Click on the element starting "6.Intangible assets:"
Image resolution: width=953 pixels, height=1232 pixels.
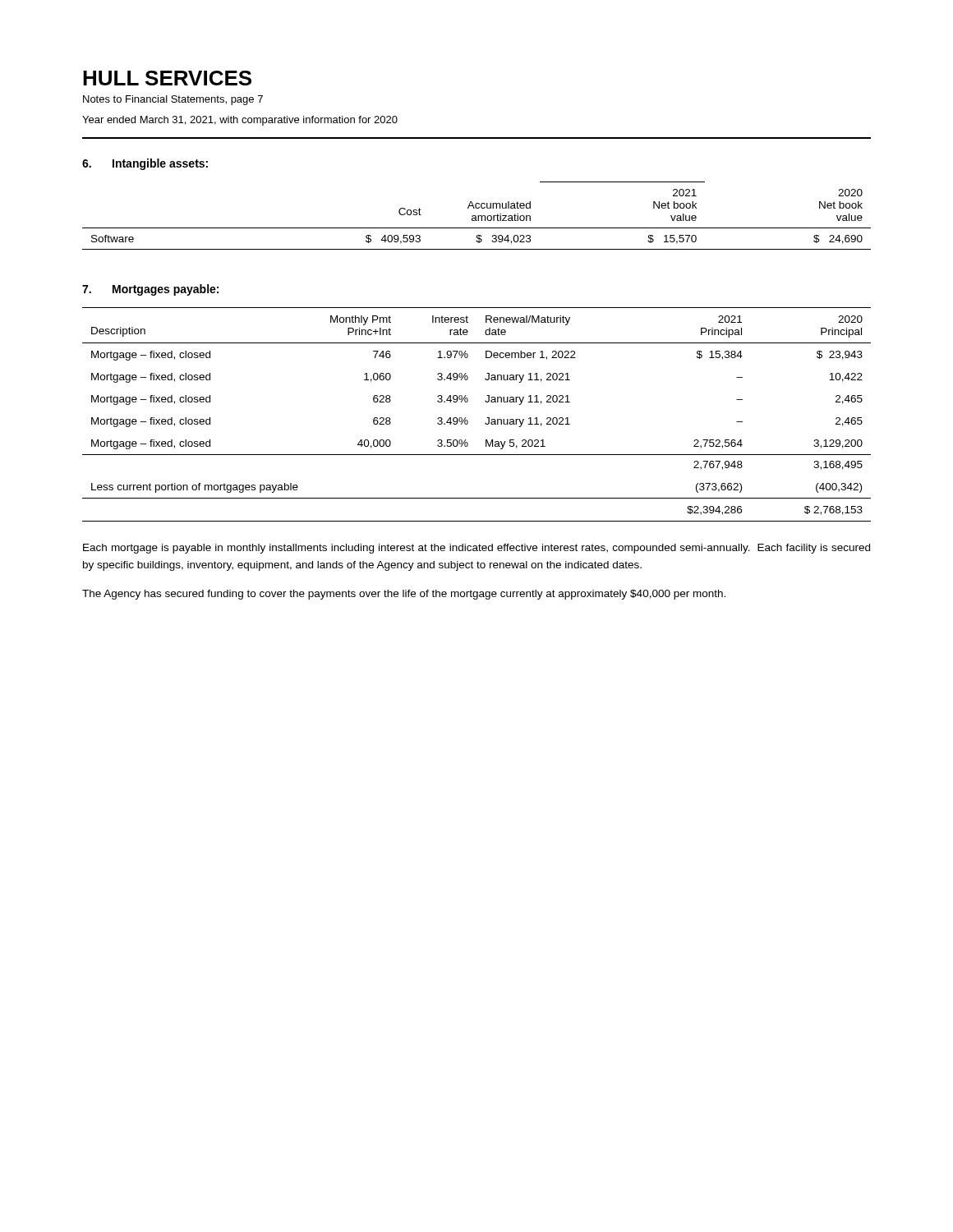tap(146, 164)
